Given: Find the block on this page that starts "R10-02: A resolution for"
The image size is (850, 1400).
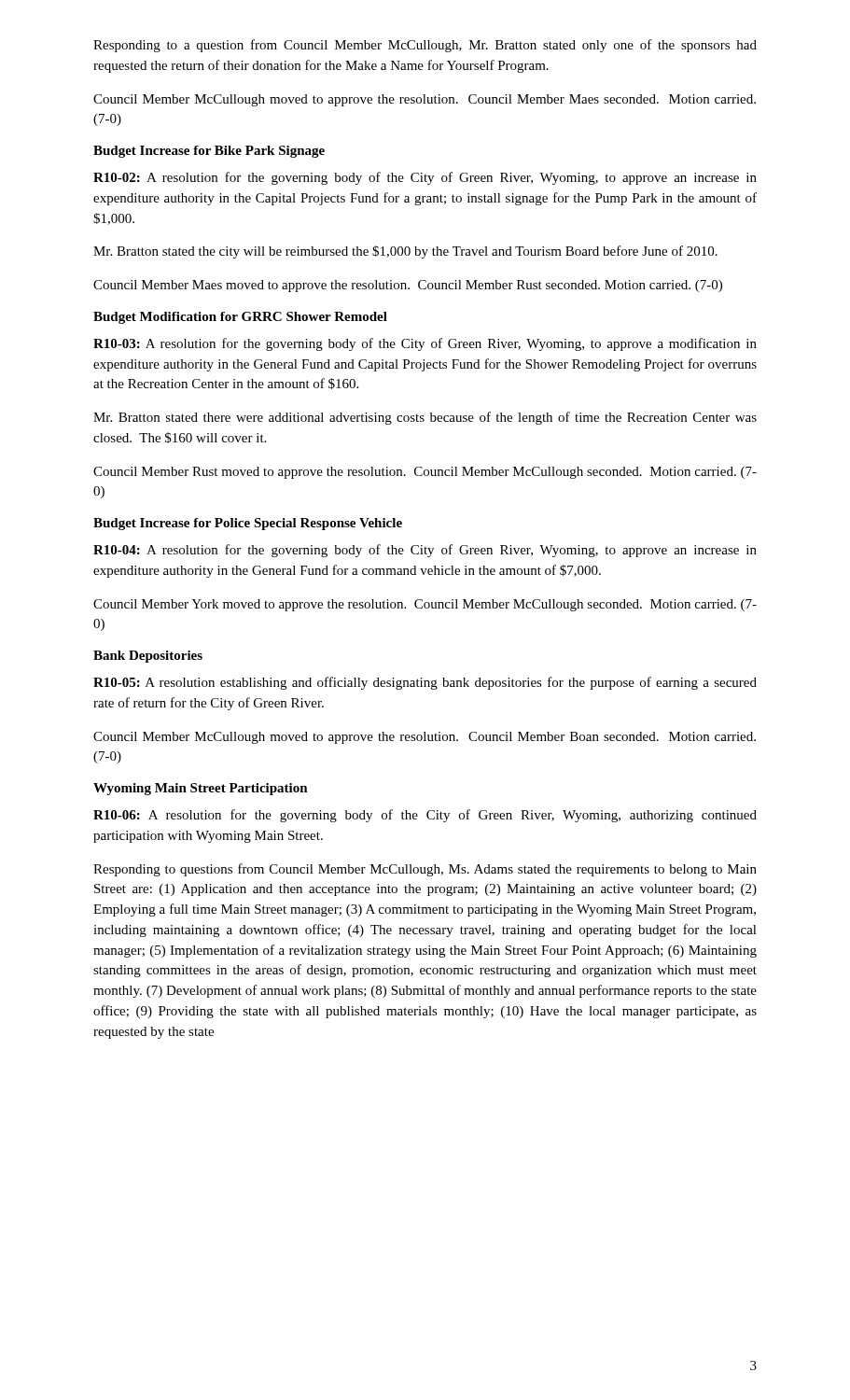Looking at the screenshot, I should pos(425,198).
